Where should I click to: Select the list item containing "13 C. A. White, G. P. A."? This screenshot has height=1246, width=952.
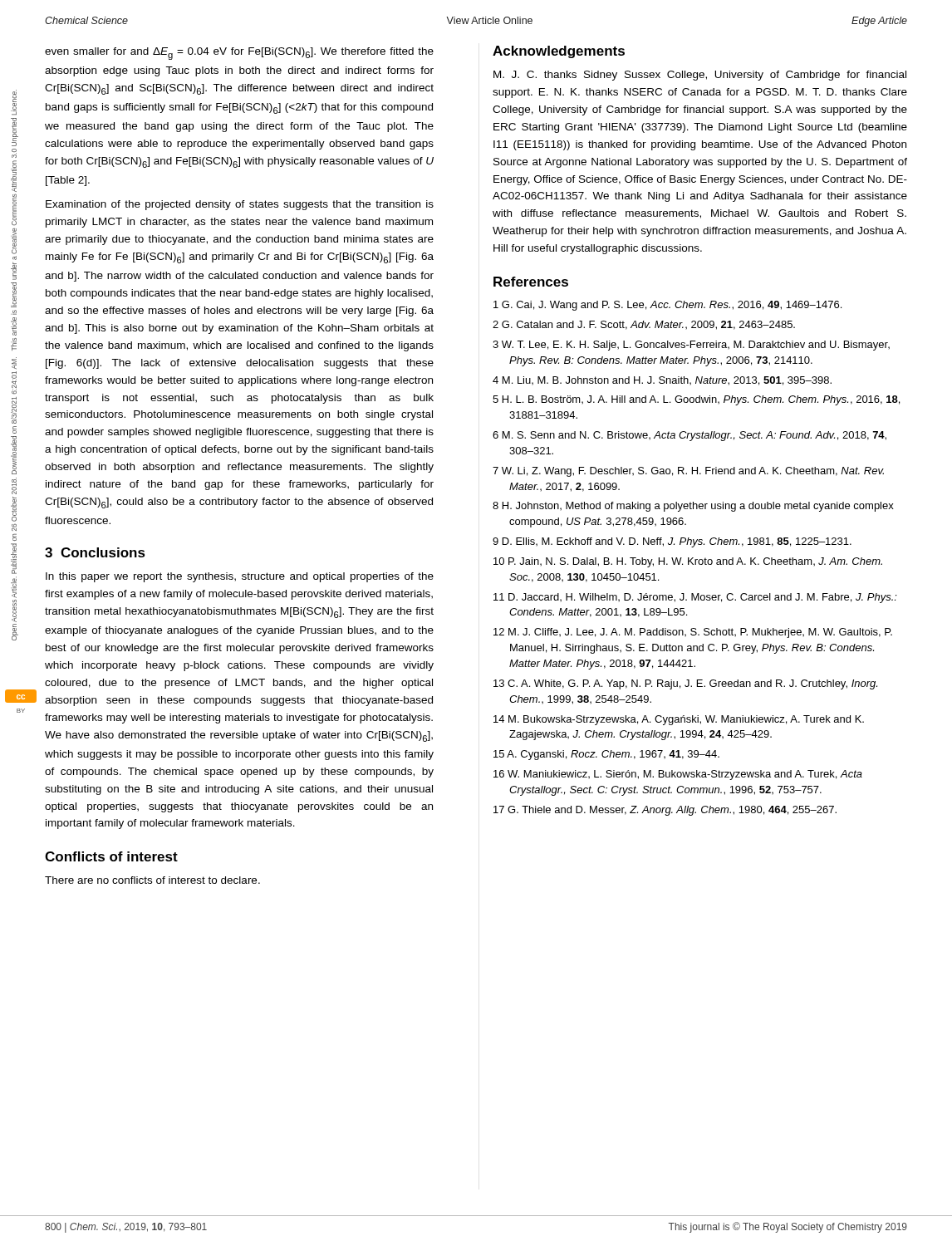point(686,691)
